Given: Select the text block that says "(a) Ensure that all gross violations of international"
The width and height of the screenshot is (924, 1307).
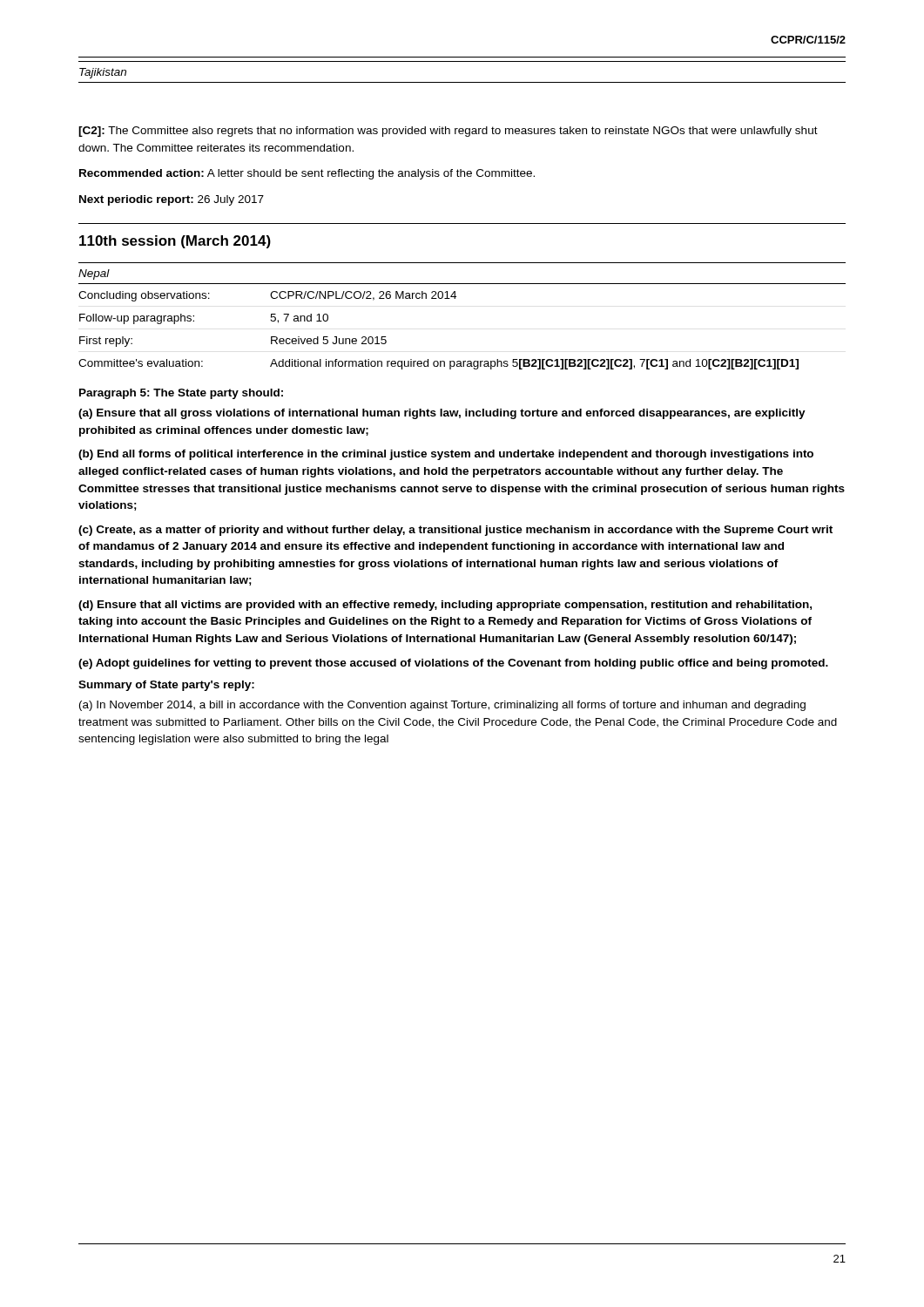Looking at the screenshot, I should click(442, 421).
